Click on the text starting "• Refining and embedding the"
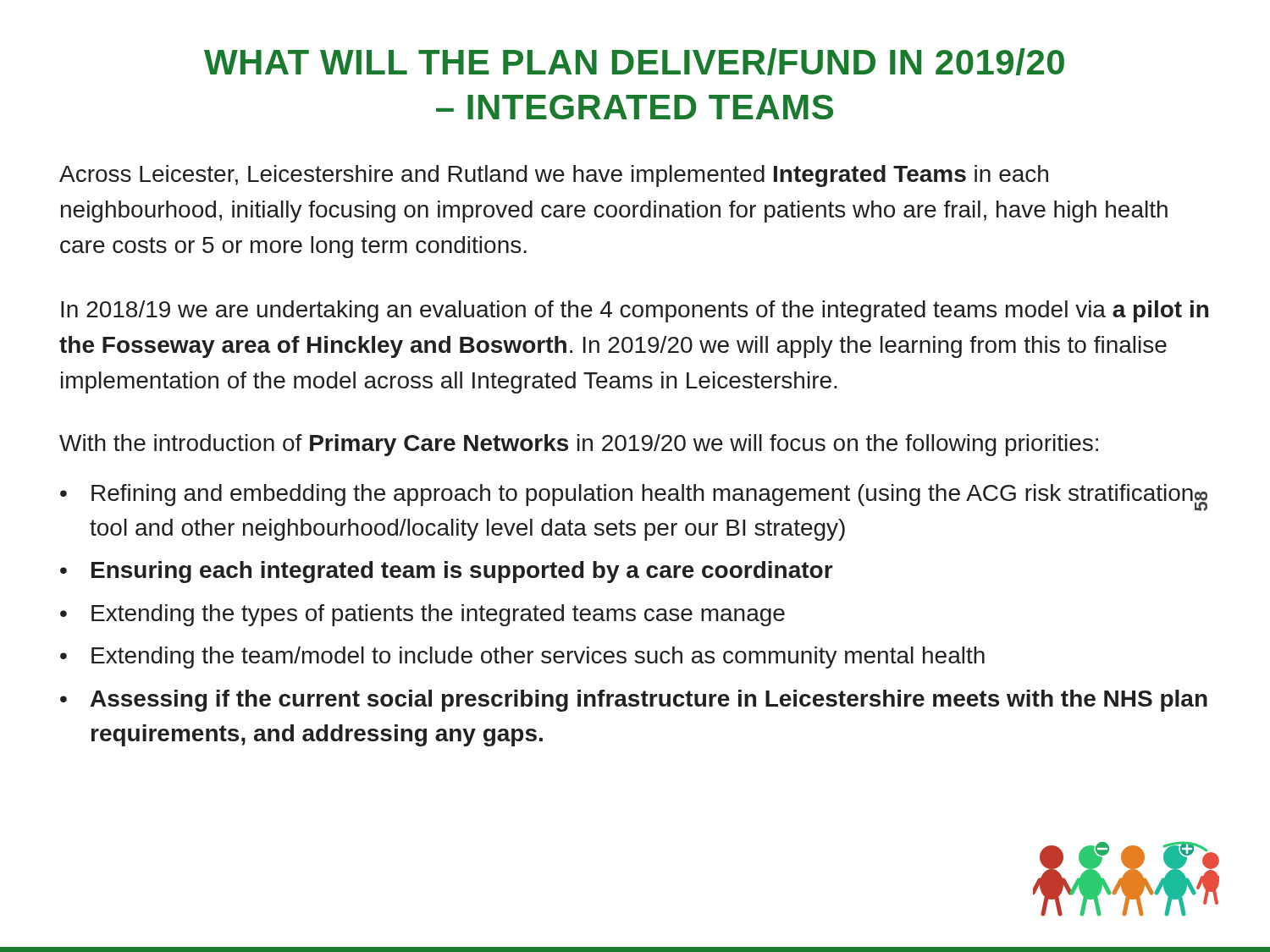Screen dimensions: 952x1270 [635, 511]
